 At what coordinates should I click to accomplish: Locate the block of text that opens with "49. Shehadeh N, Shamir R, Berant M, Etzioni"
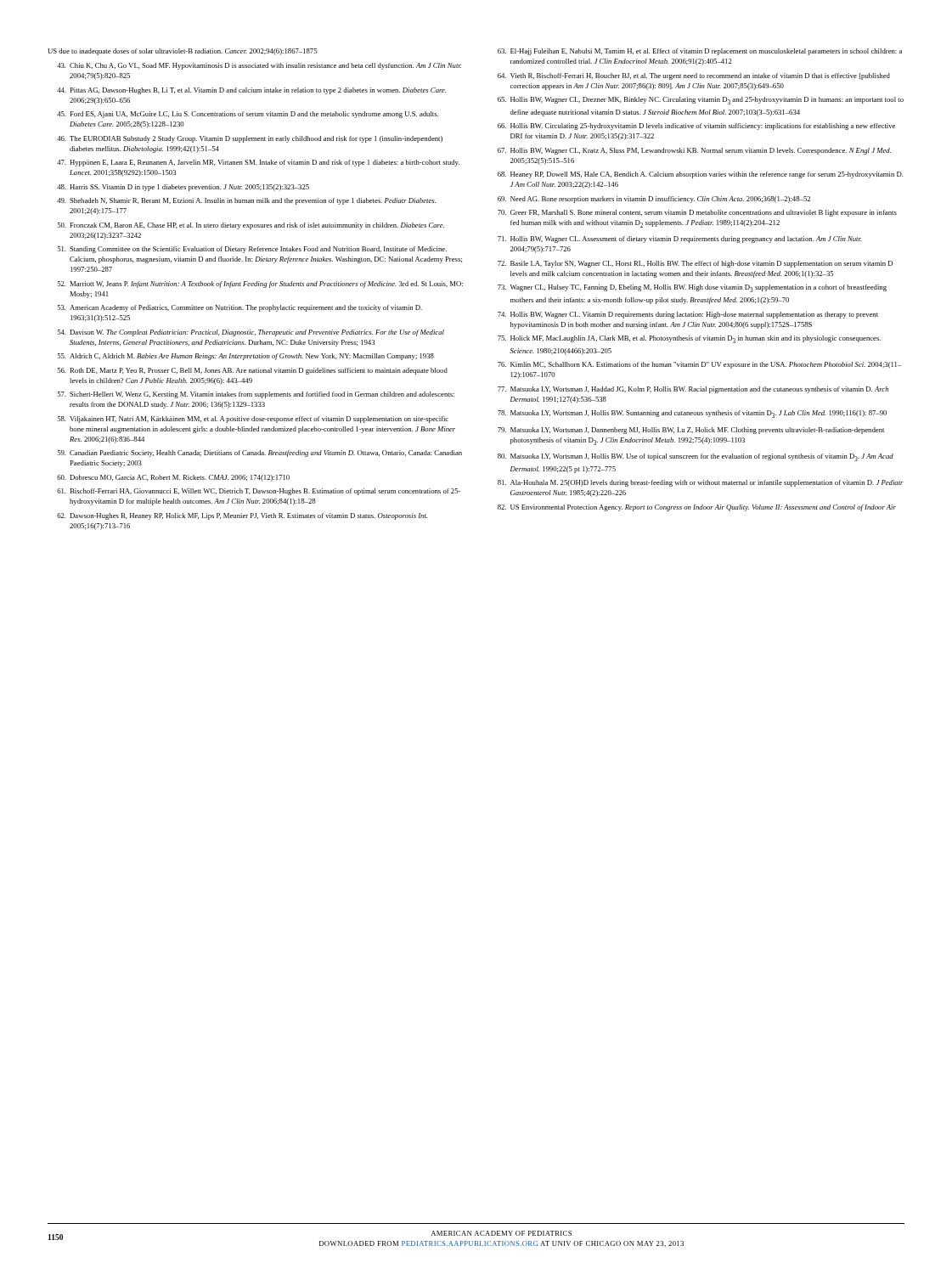(256, 205)
